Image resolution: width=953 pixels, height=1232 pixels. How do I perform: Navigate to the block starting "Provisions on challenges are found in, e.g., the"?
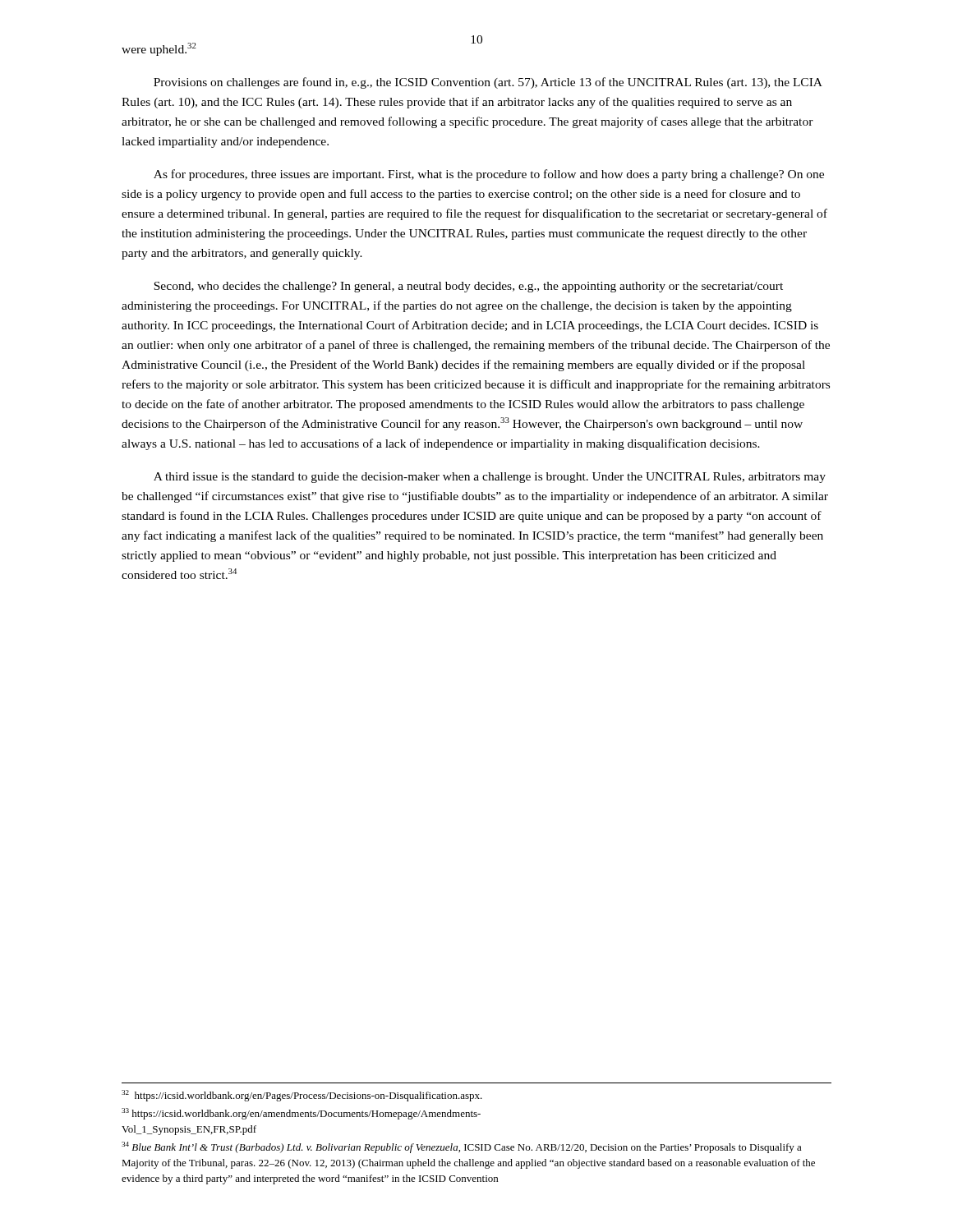(472, 111)
